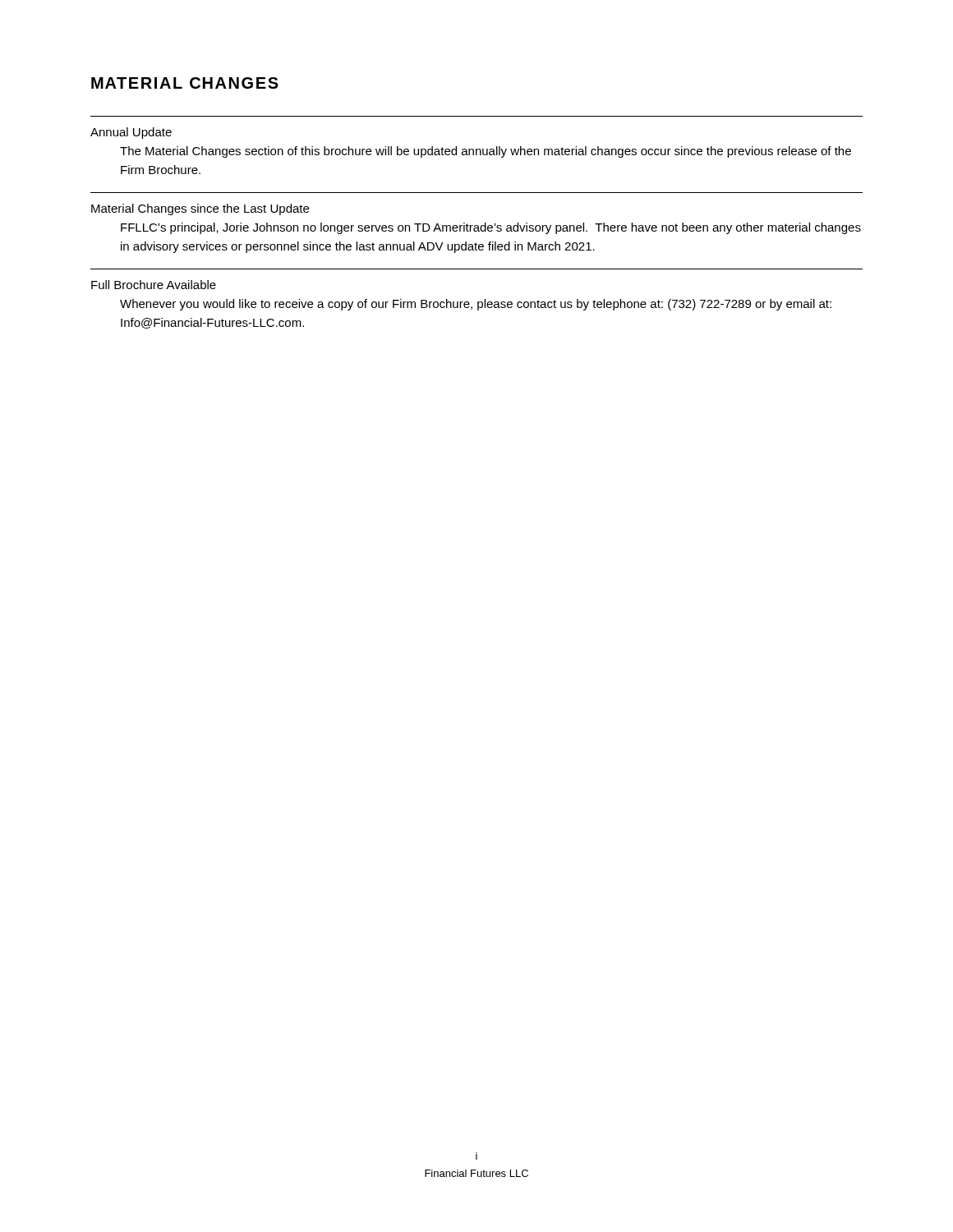Where is the passage that starts "The Material Changes section of this"?
Viewport: 953px width, 1232px height.
pyautogui.click(x=486, y=160)
